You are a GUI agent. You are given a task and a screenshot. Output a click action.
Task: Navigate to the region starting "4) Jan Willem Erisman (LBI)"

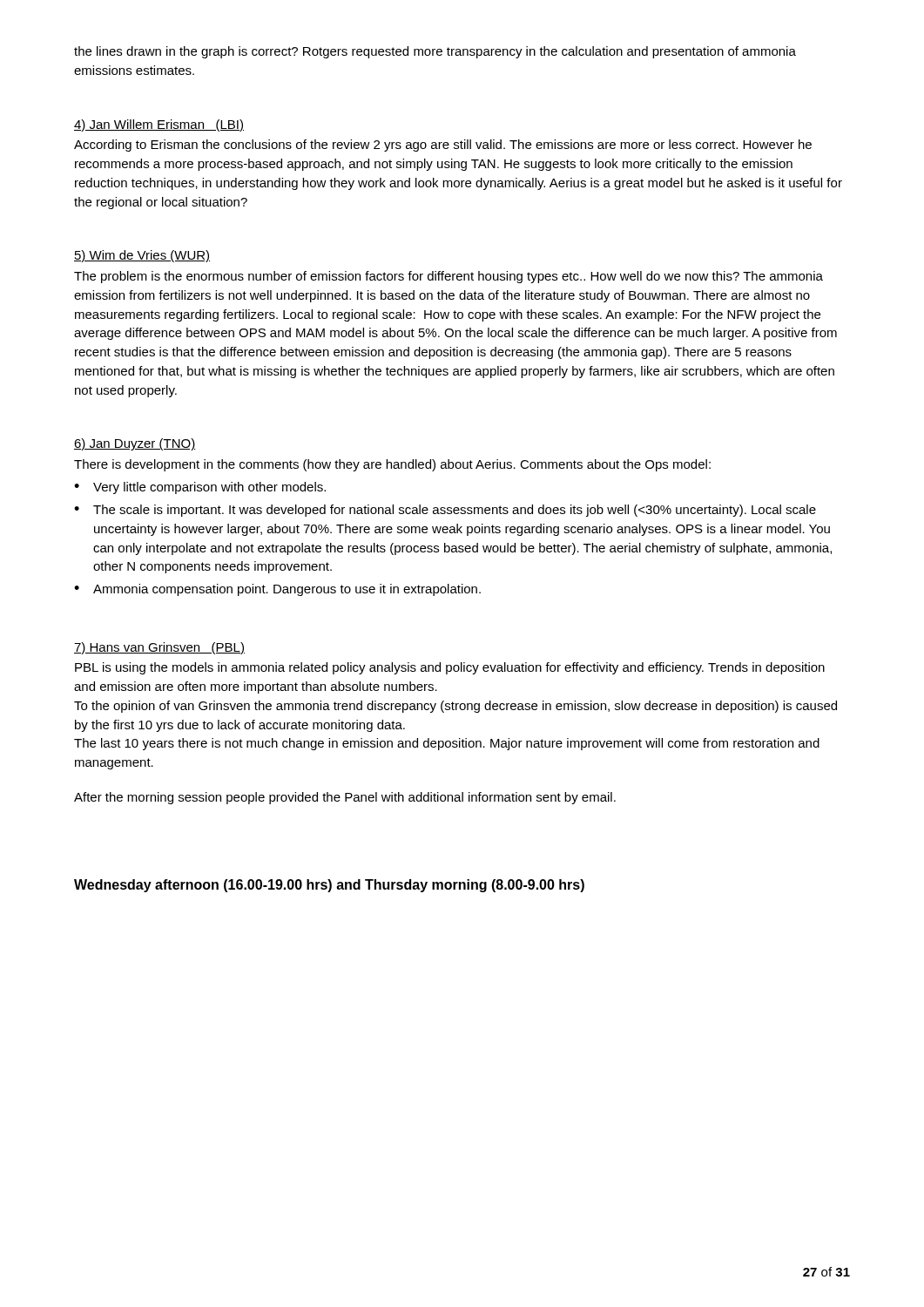point(159,124)
